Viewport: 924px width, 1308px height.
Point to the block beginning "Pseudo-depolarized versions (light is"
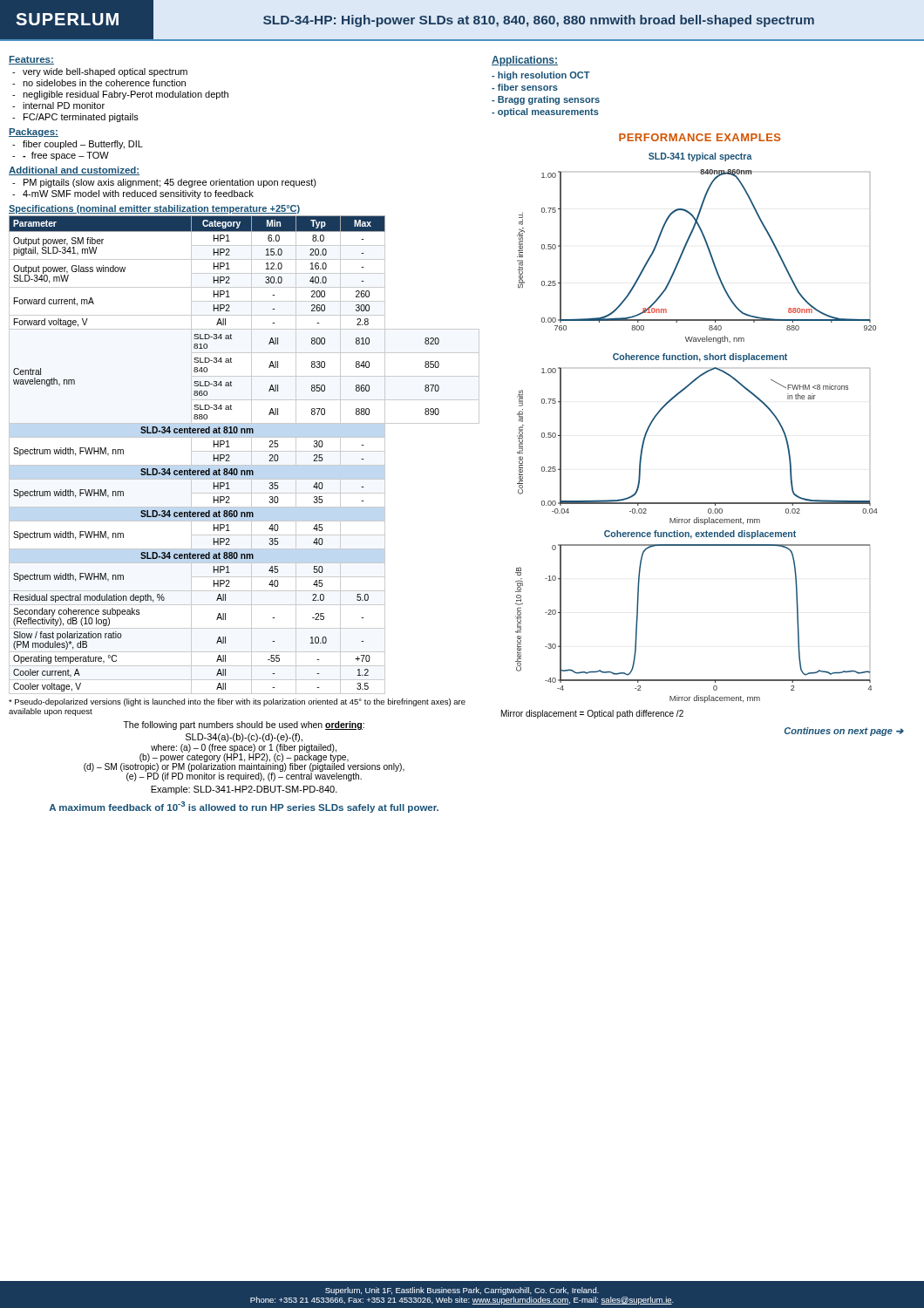click(237, 706)
